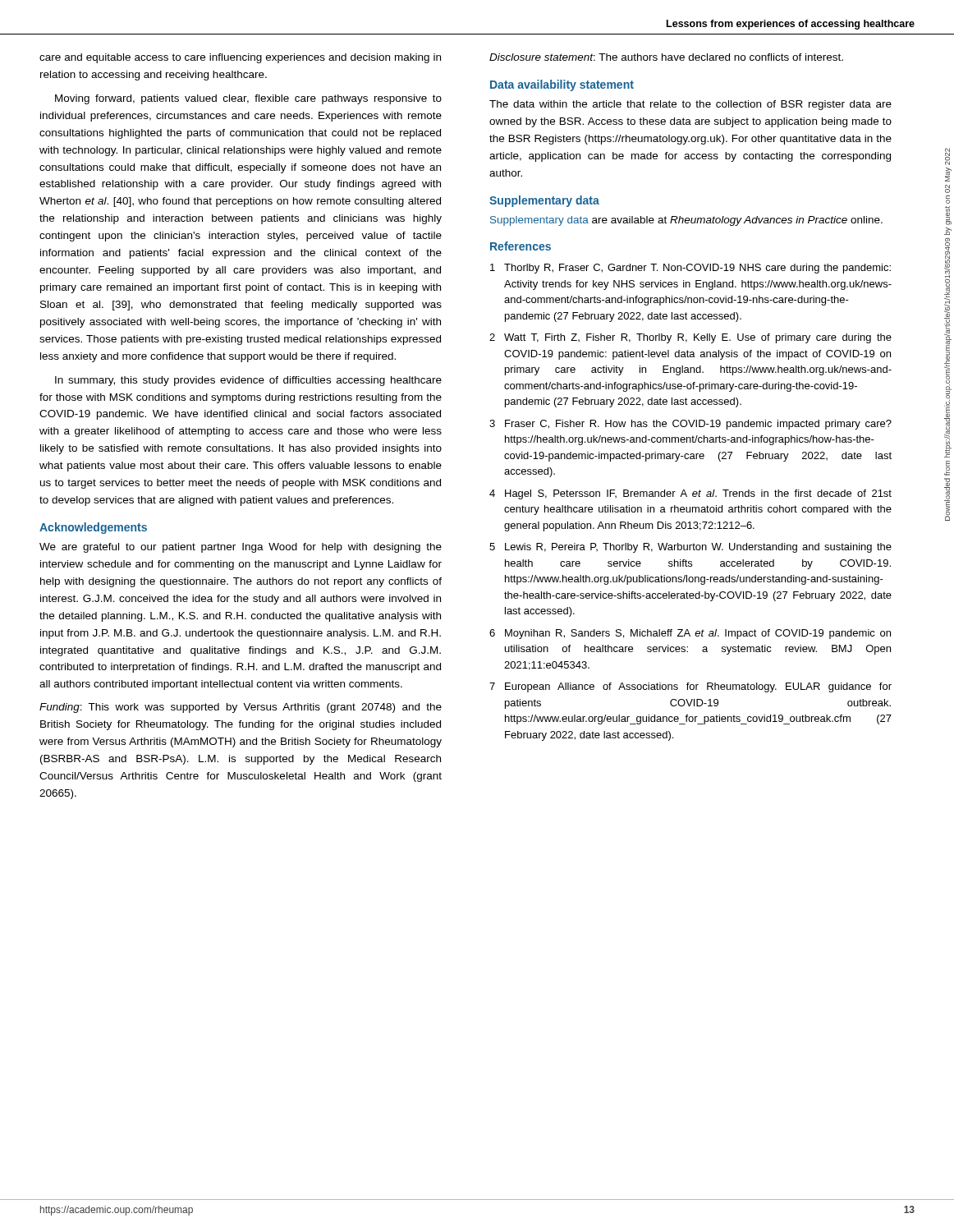Locate the list item with the text "7 European Alliance of Associations for Rheumatology. EULAR"
Image resolution: width=954 pixels, height=1232 pixels.
690,711
